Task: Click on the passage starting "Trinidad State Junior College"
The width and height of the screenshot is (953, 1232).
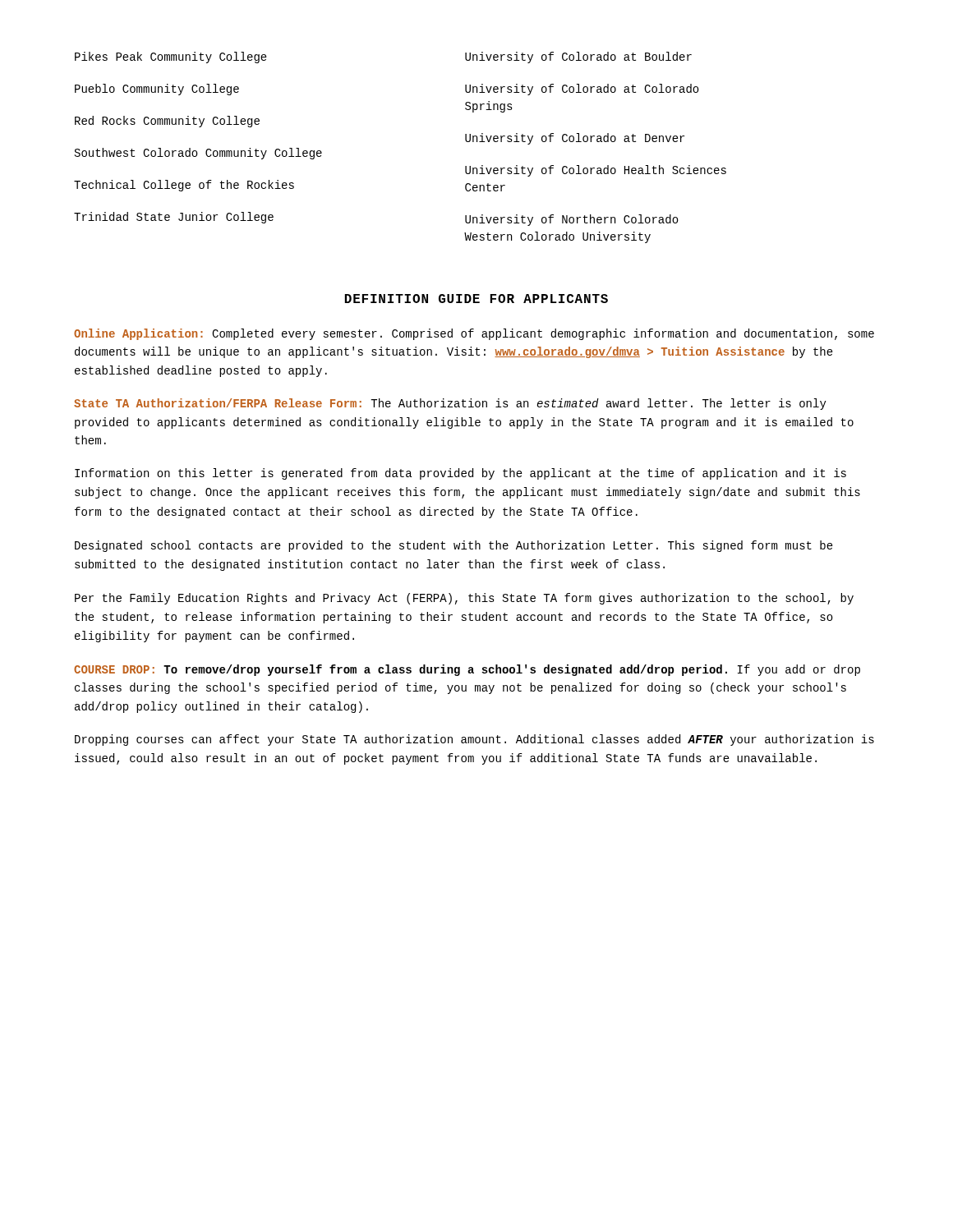Action: (174, 218)
